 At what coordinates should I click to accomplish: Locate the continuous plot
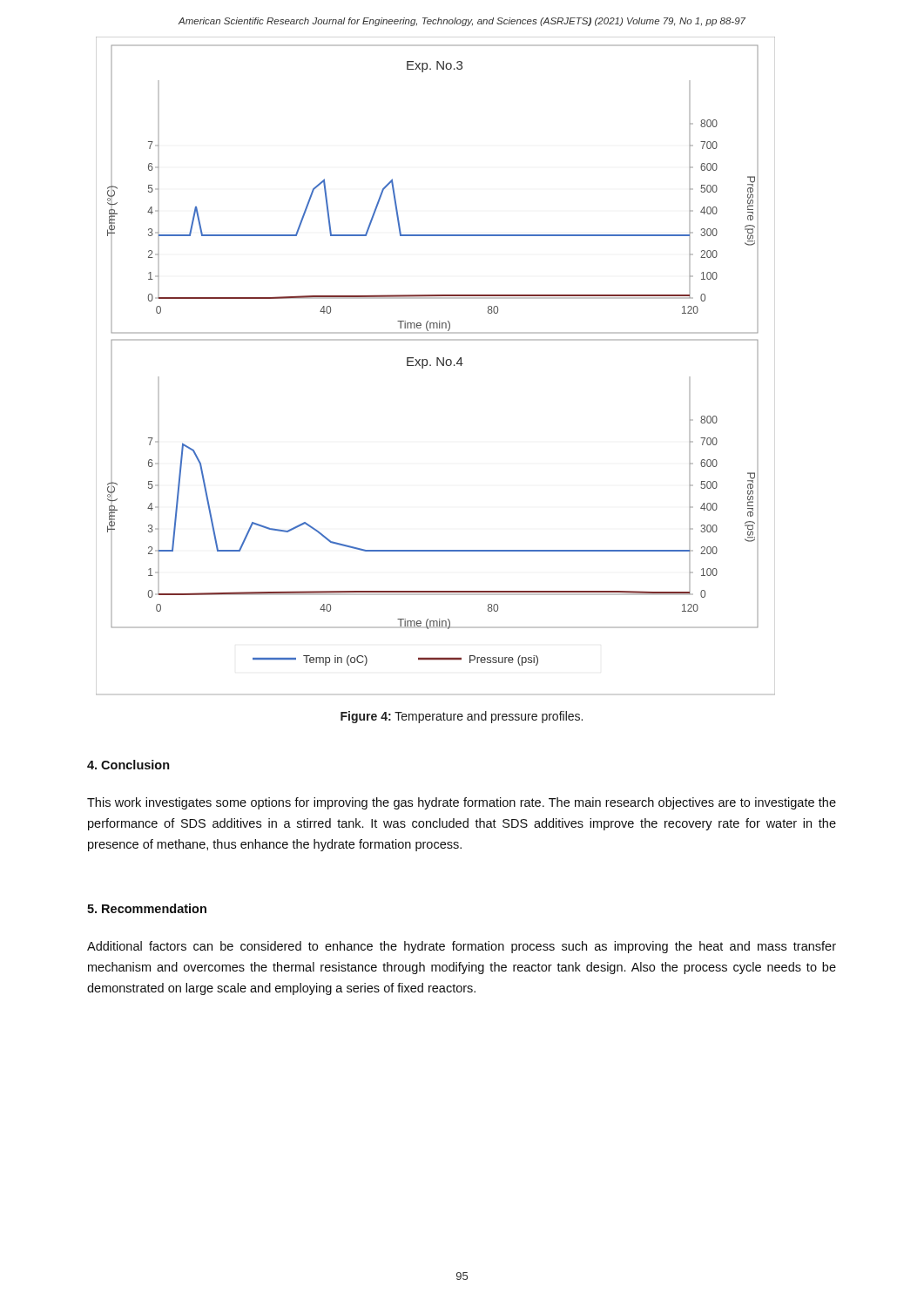435,369
